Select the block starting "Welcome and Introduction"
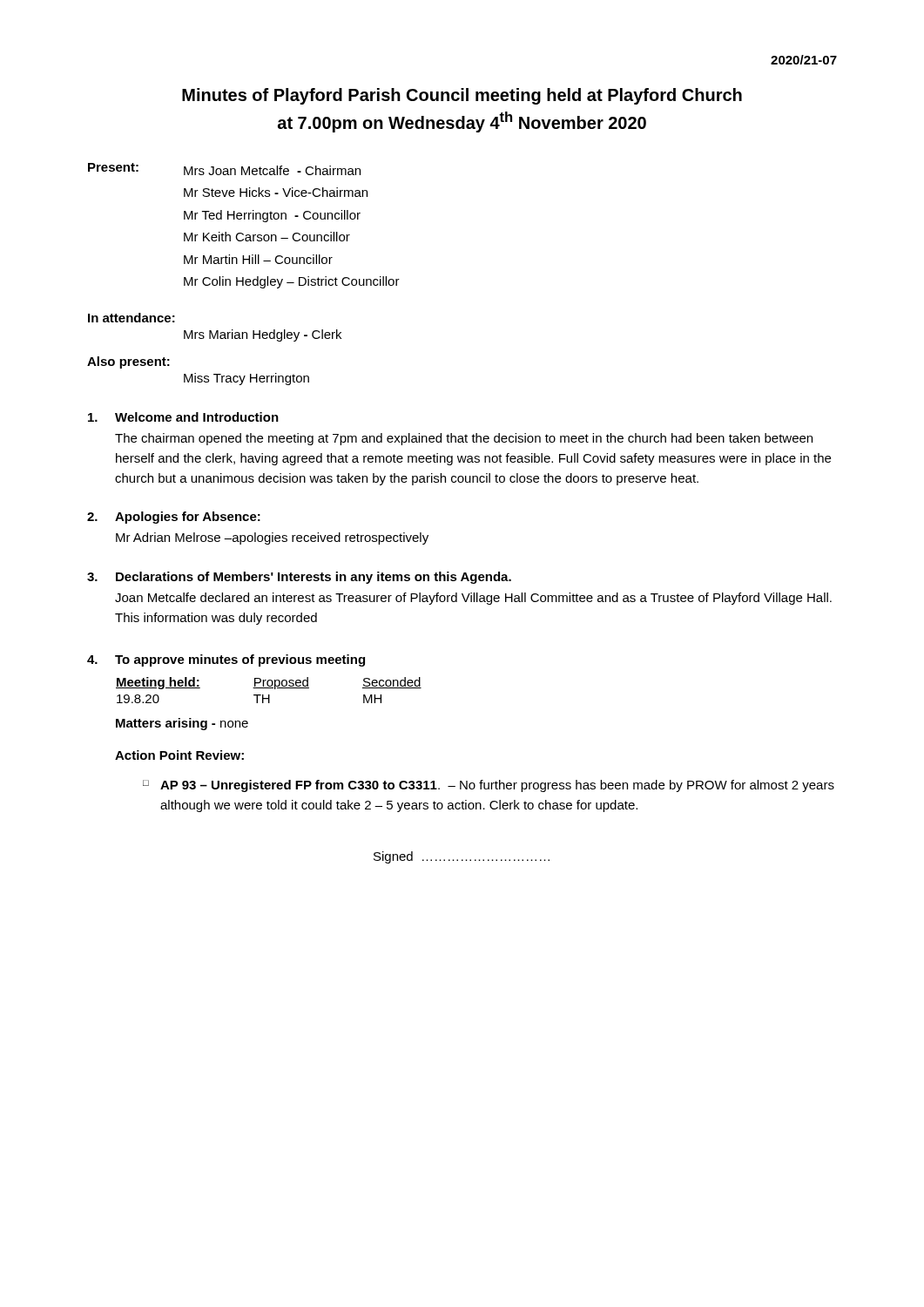 [x=197, y=417]
